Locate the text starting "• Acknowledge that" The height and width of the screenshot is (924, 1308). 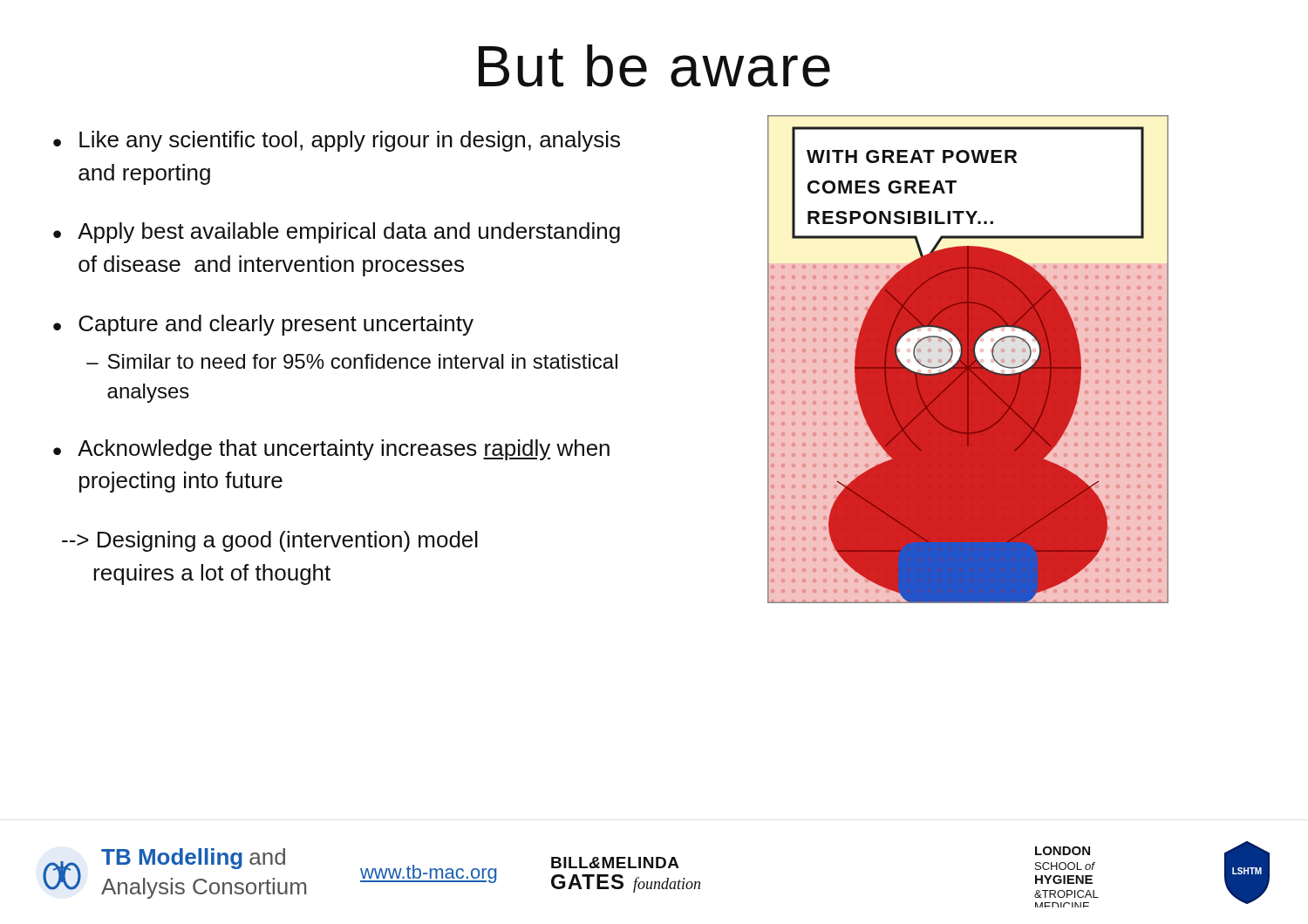click(x=349, y=465)
